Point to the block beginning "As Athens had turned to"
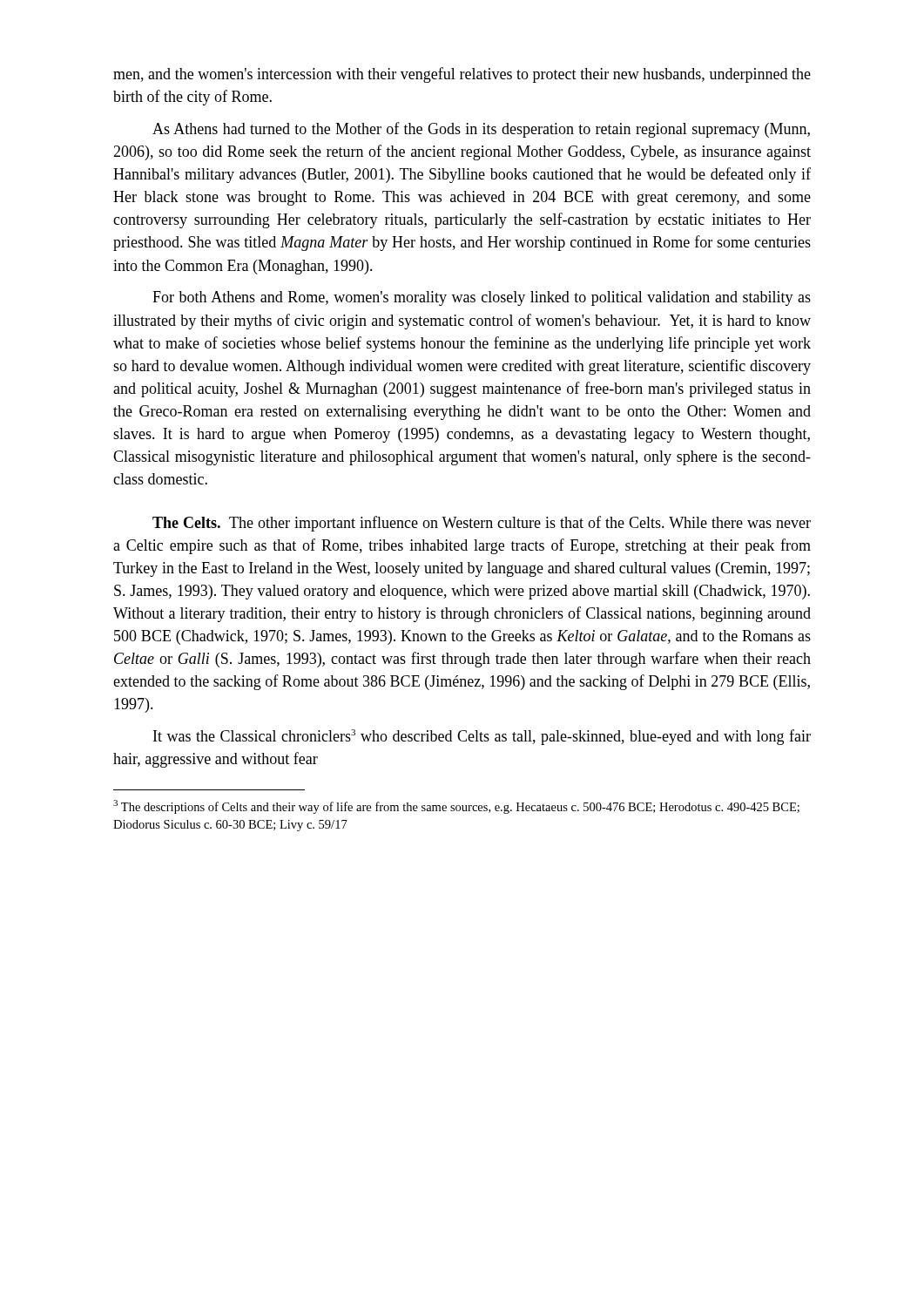Image resolution: width=924 pixels, height=1307 pixels. (462, 197)
